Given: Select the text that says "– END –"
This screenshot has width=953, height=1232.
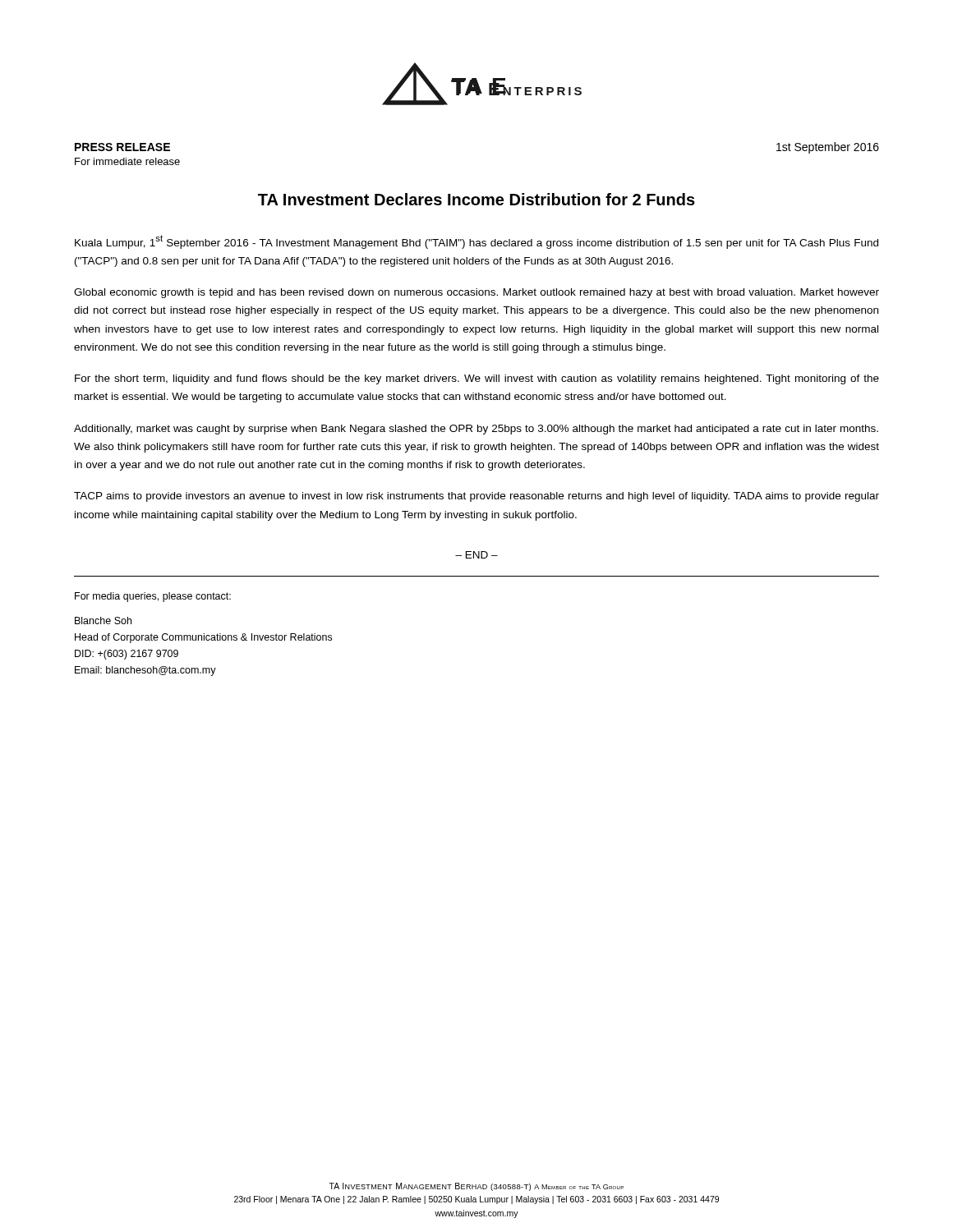Looking at the screenshot, I should (476, 555).
